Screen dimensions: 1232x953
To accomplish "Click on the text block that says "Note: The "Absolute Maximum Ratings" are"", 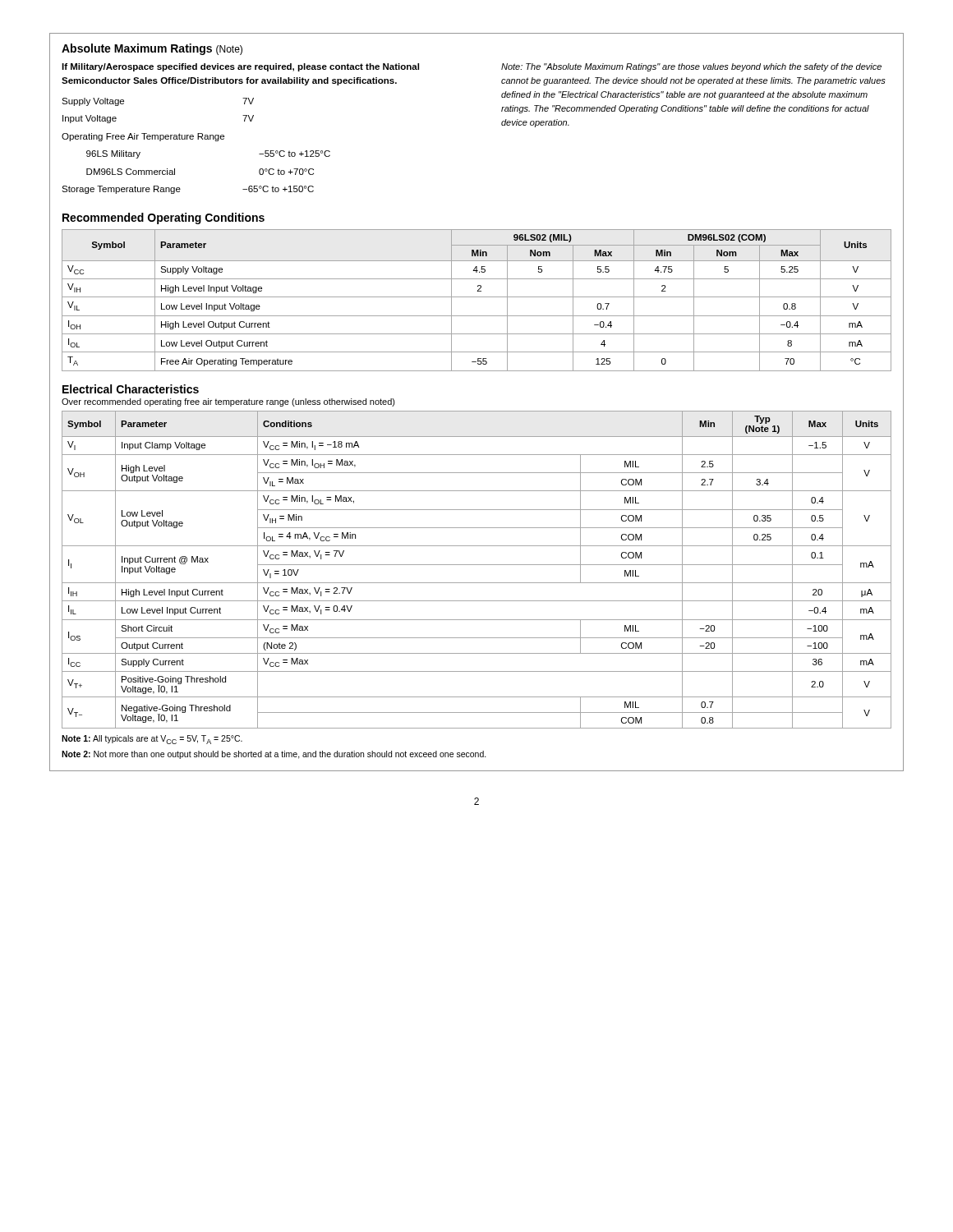I will pos(693,95).
